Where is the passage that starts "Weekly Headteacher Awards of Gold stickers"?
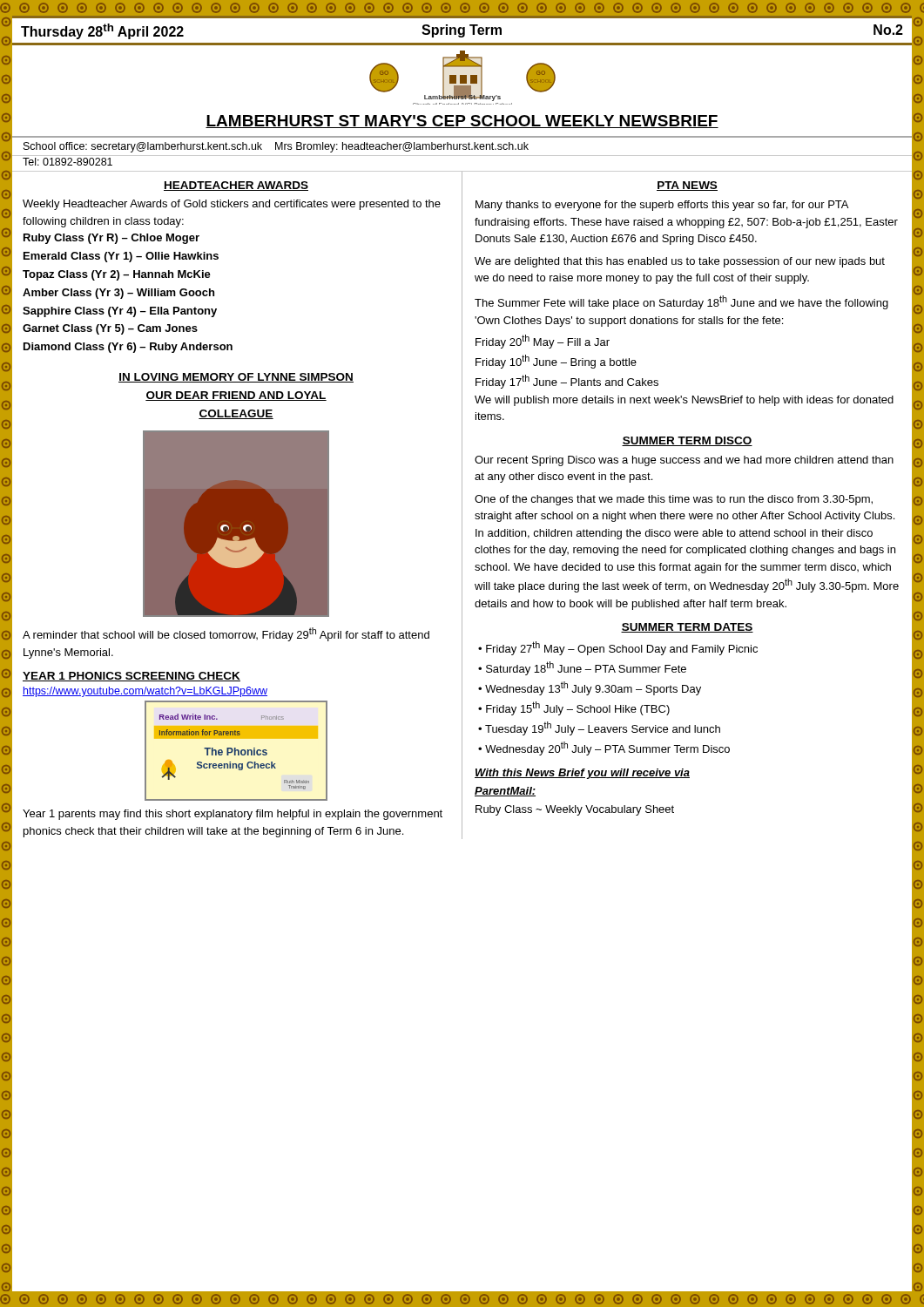This screenshot has height=1307, width=924. [x=232, y=212]
